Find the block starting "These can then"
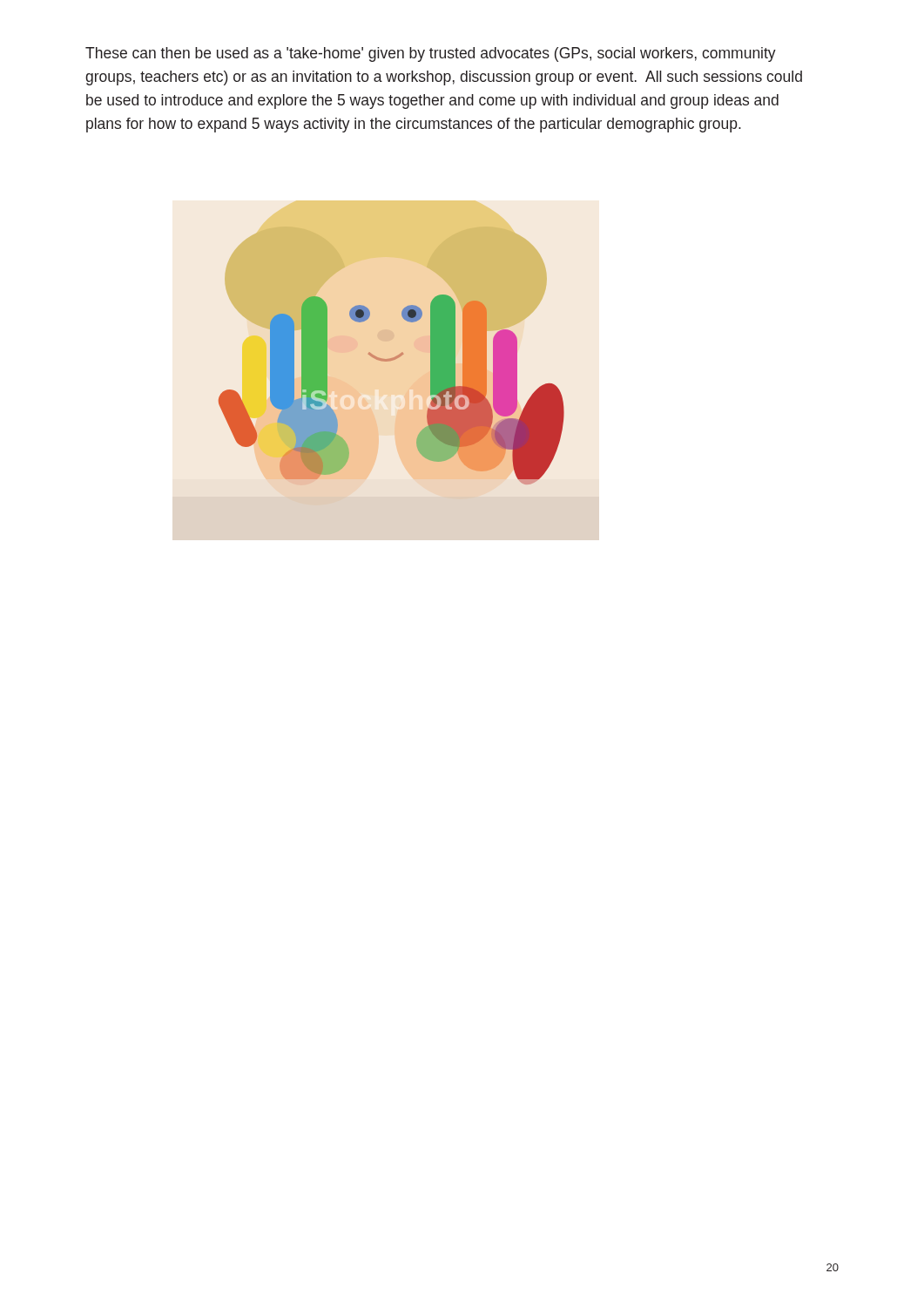Screen dimensions: 1307x924 point(444,89)
